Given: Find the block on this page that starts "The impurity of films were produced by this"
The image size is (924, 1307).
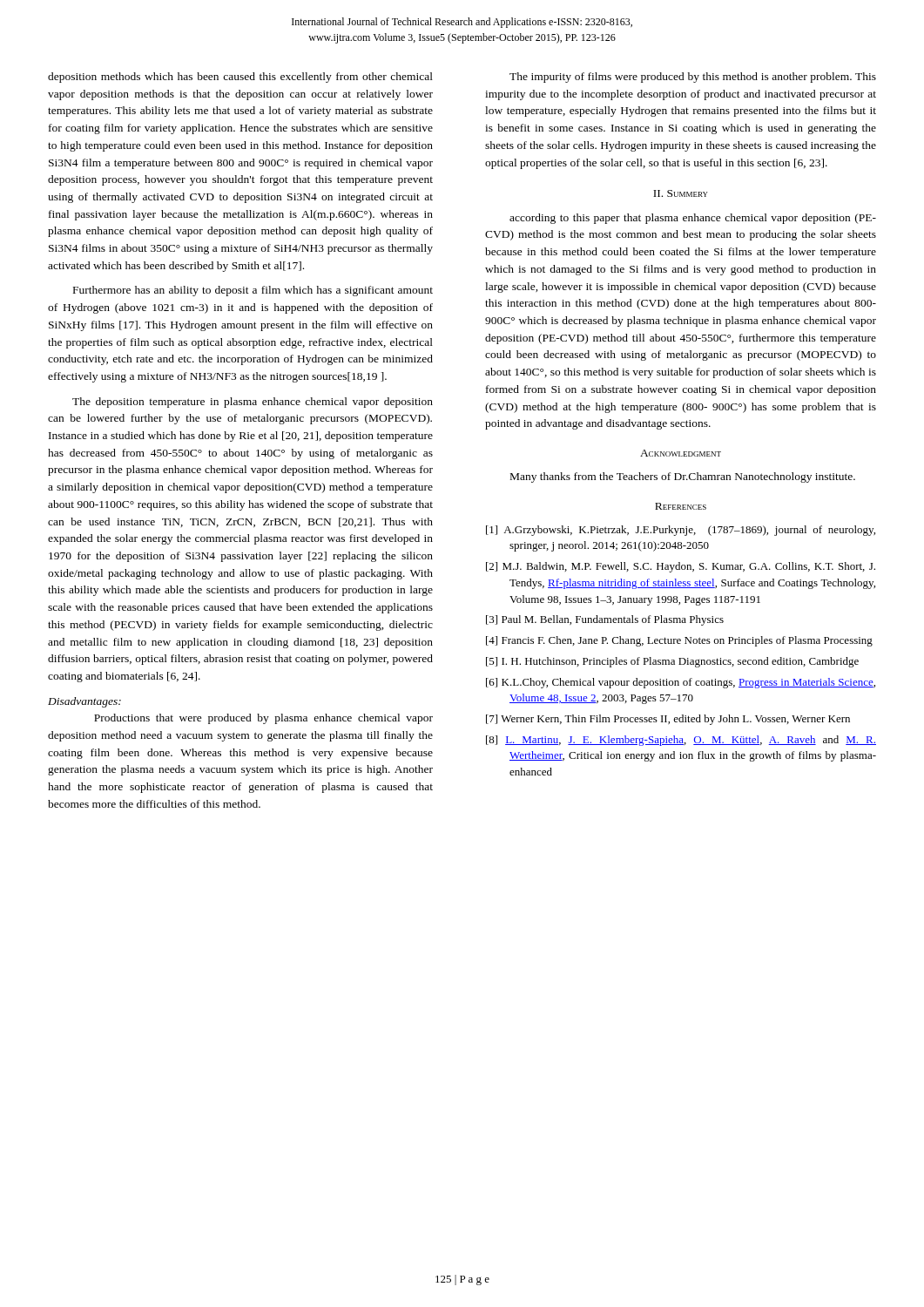Looking at the screenshot, I should (x=681, y=119).
